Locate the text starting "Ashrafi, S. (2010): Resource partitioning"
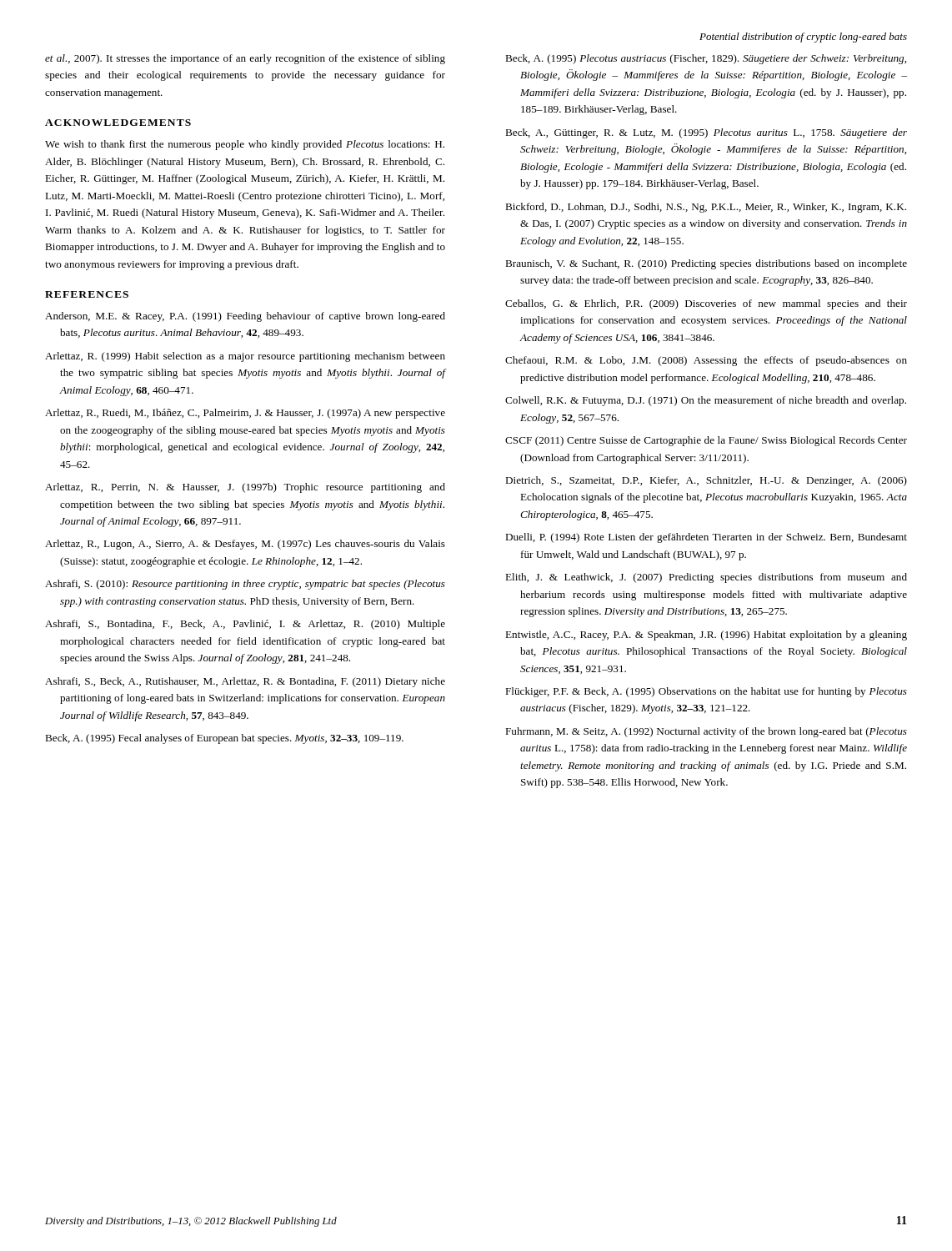 (x=245, y=592)
